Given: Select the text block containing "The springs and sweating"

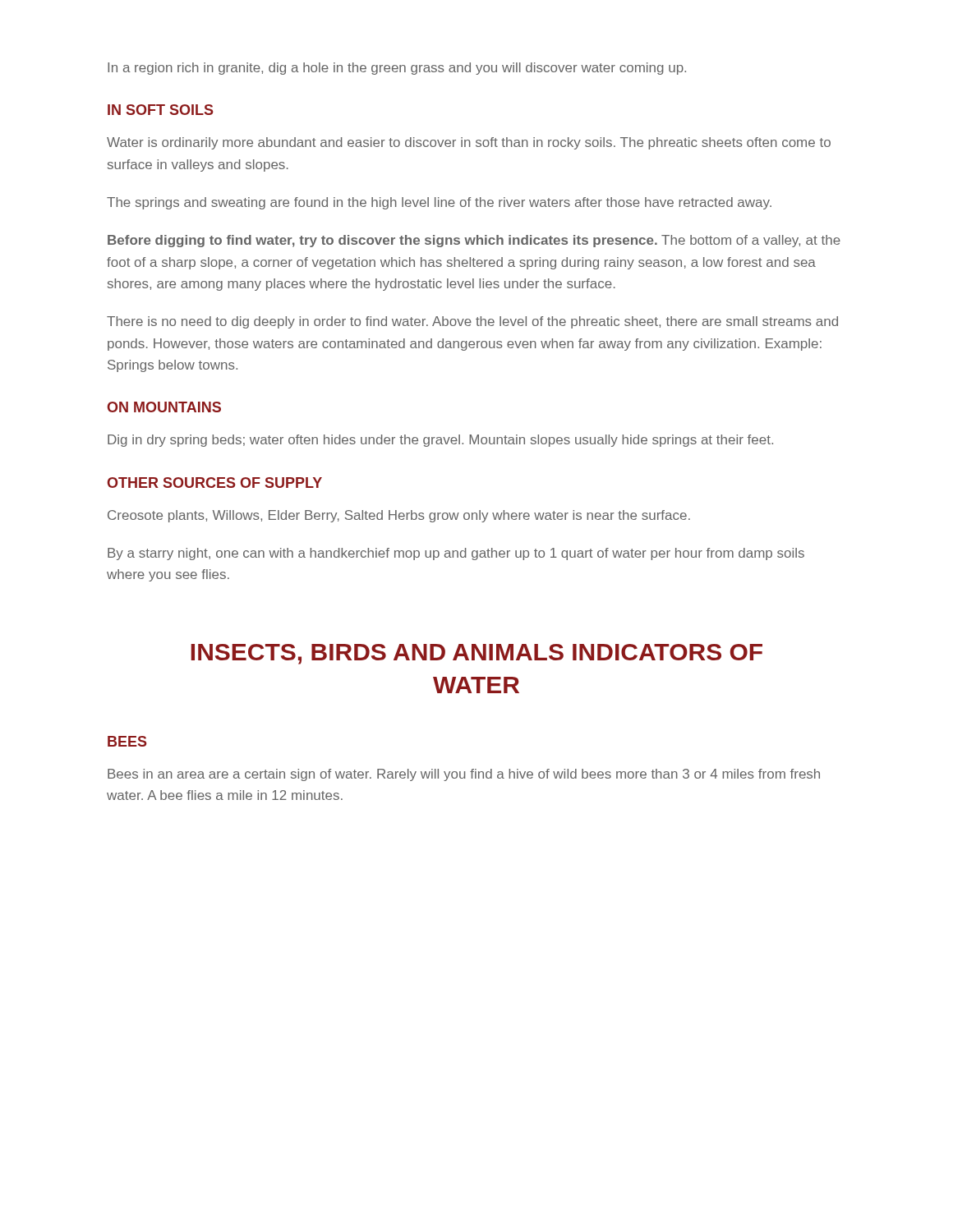Looking at the screenshot, I should (x=440, y=202).
